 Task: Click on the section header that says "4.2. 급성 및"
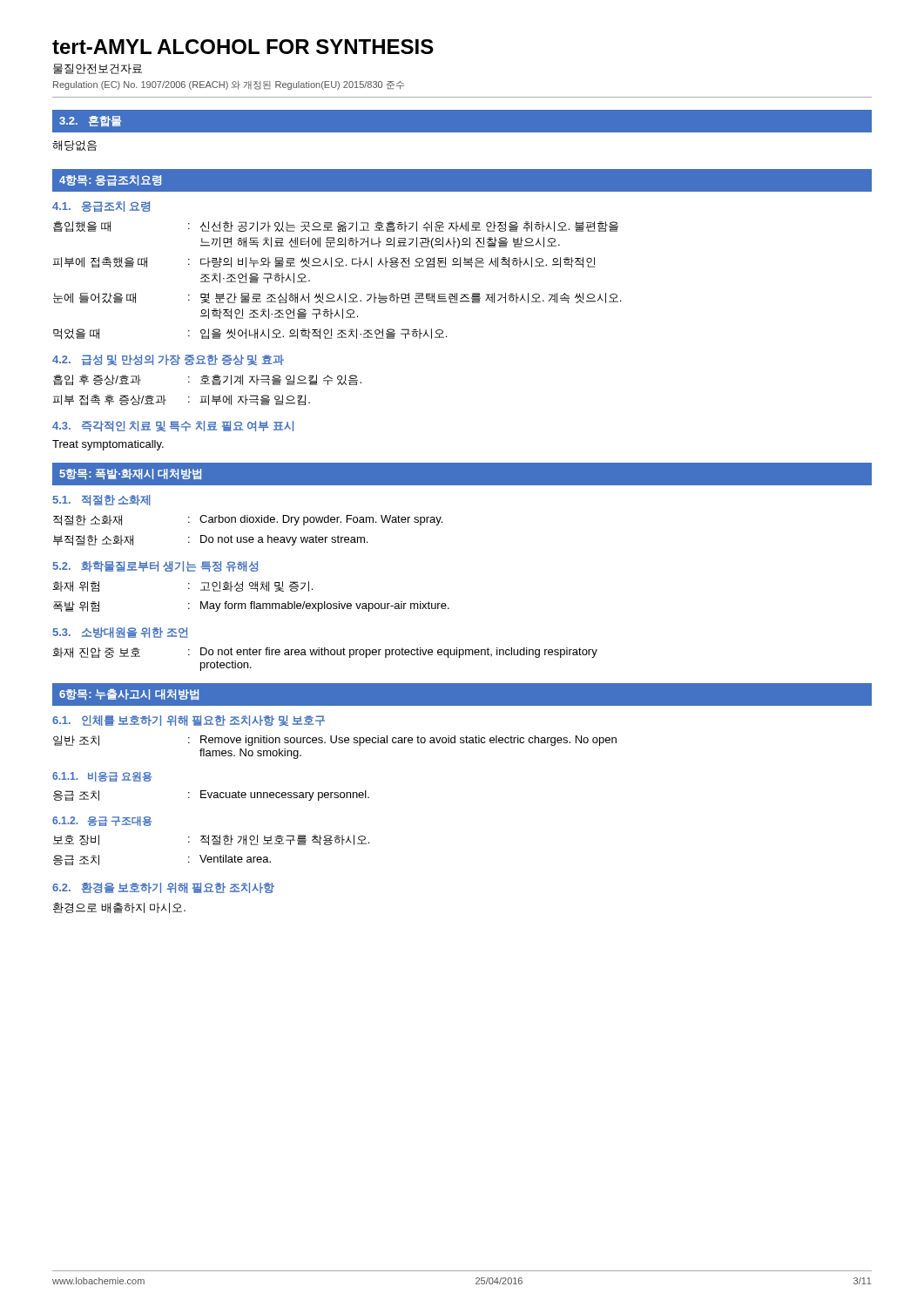click(168, 359)
